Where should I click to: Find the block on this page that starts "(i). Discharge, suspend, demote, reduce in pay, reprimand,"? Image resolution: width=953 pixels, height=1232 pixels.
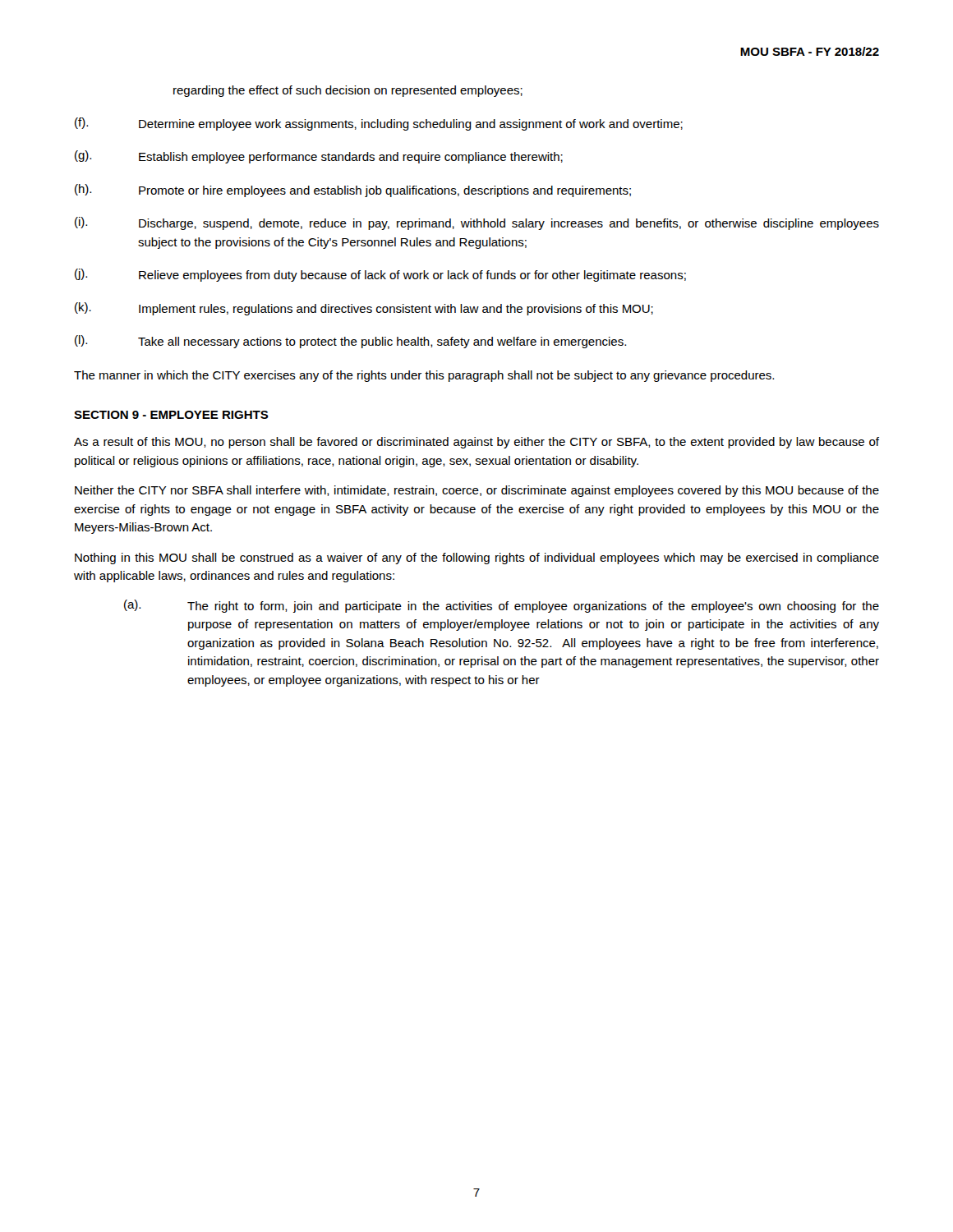[x=476, y=233]
